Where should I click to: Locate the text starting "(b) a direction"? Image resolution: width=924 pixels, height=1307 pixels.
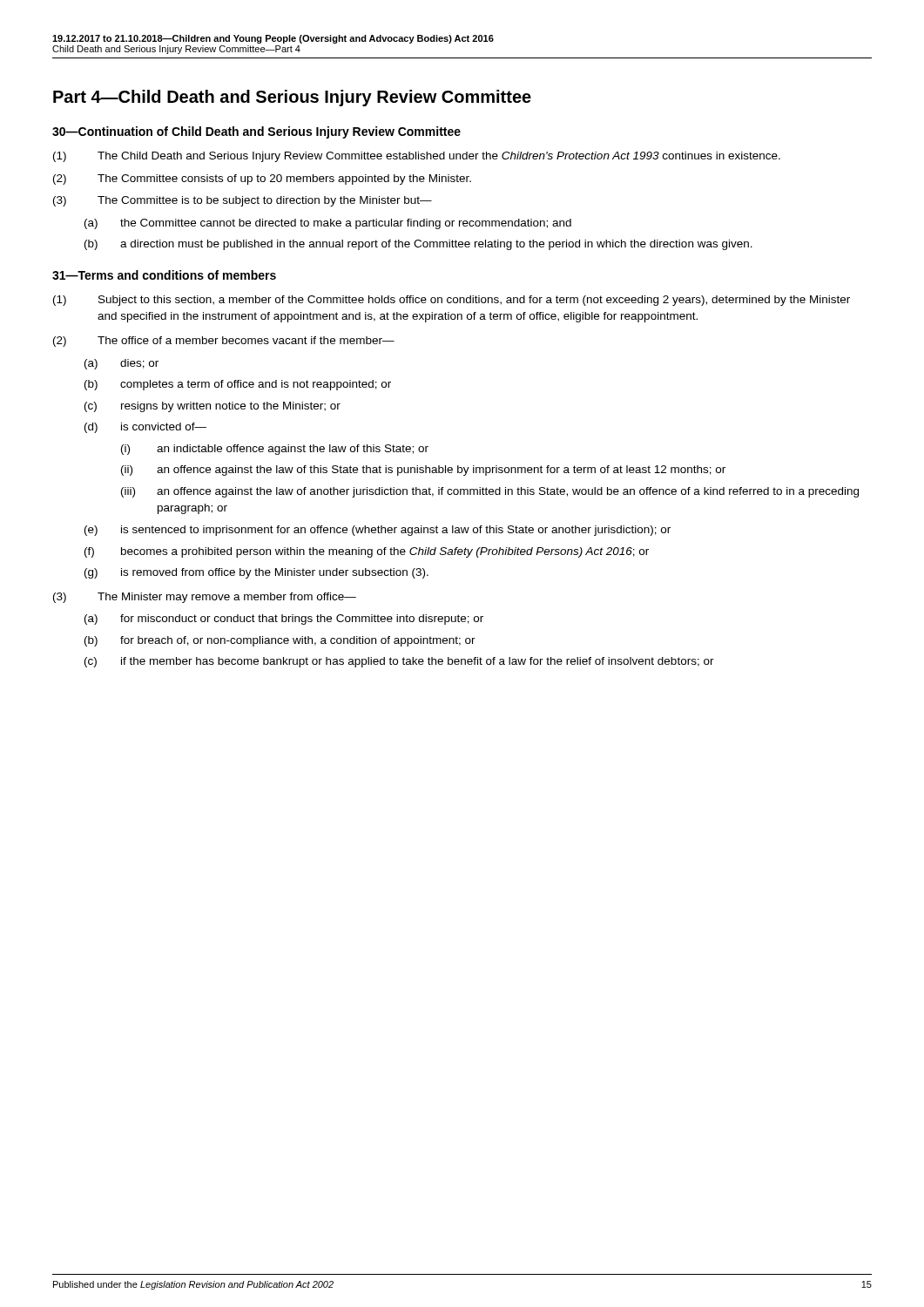pos(478,244)
